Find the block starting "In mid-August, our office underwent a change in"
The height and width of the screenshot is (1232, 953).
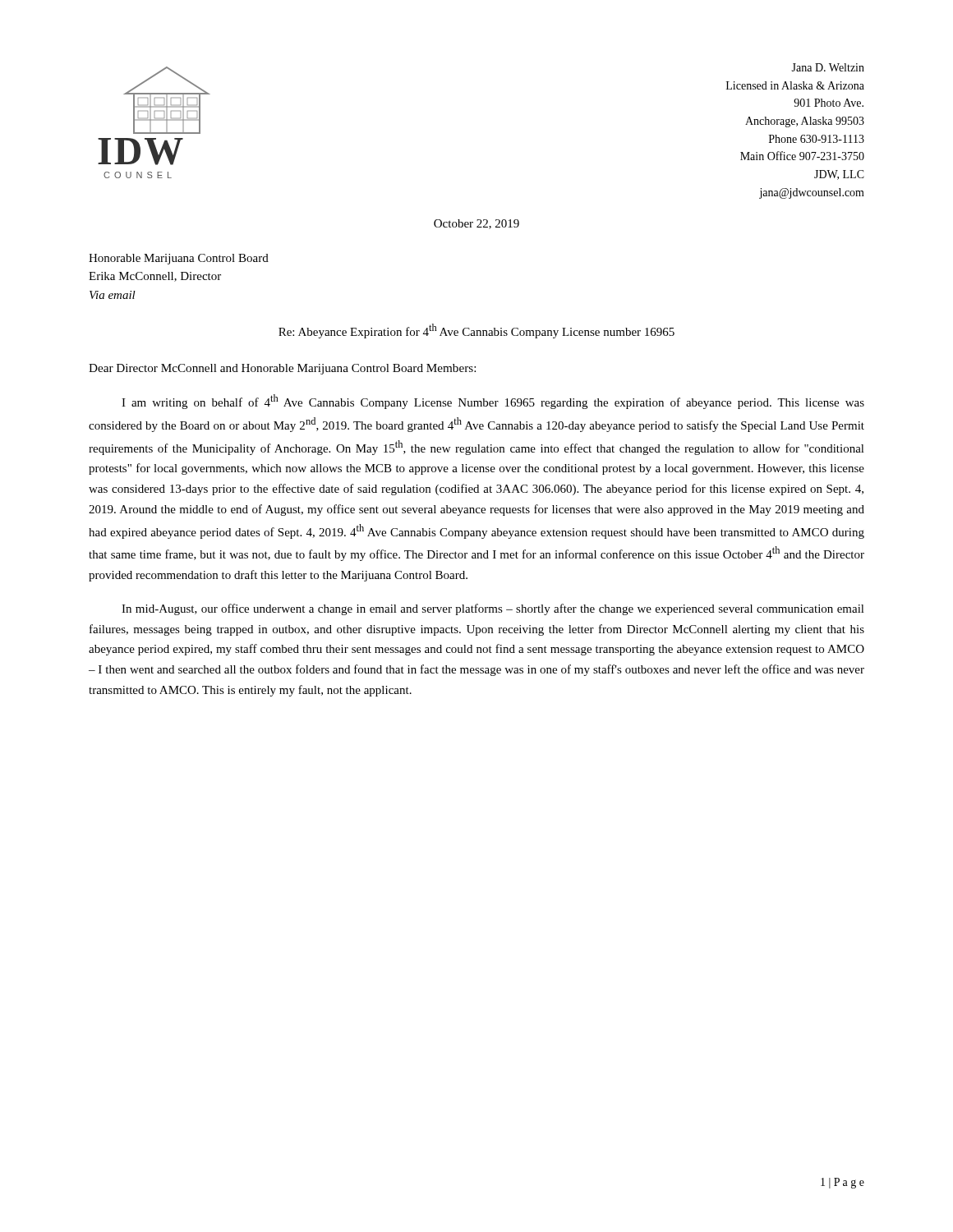476,649
